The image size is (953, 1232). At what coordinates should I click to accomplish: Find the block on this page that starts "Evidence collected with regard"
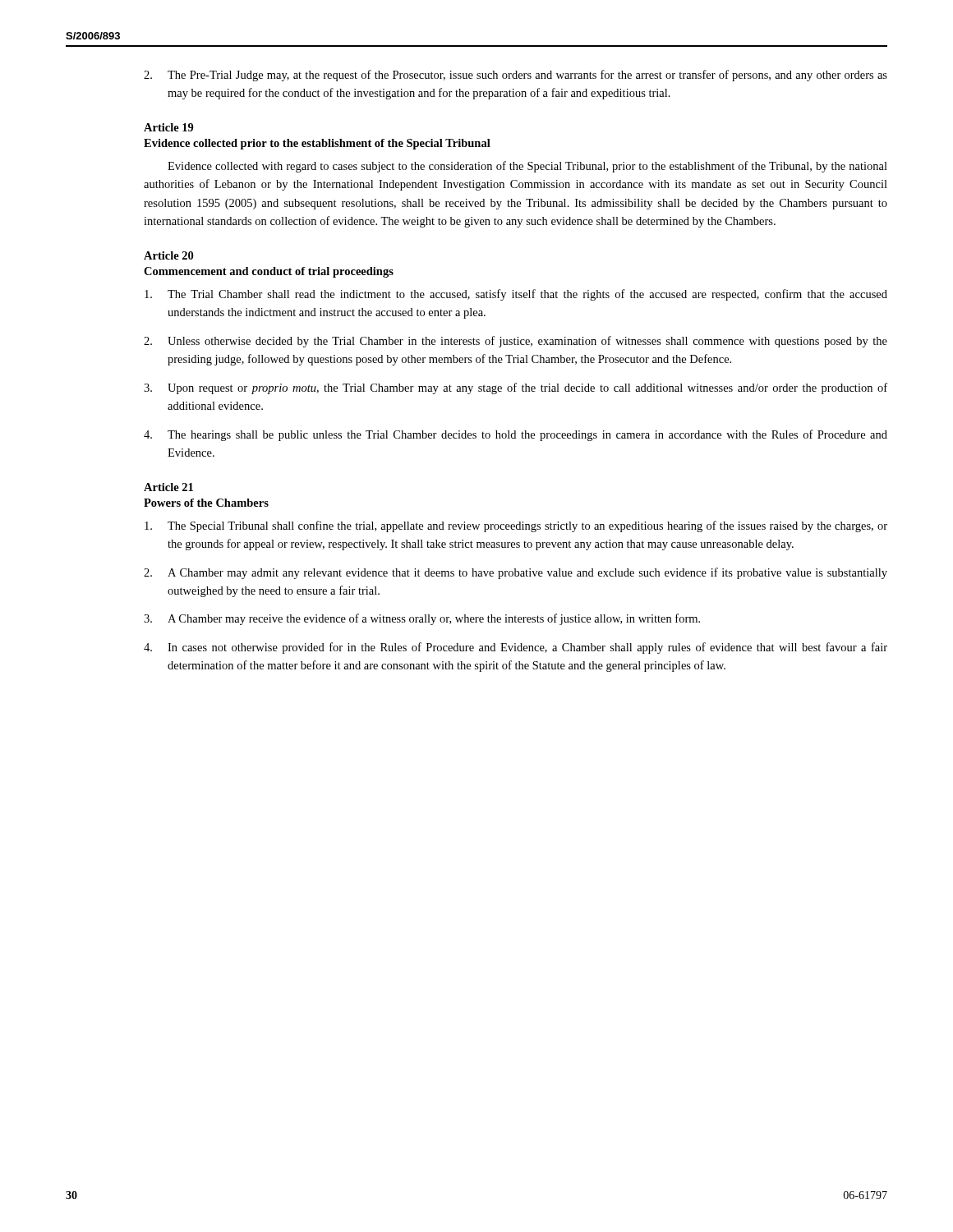(x=516, y=194)
